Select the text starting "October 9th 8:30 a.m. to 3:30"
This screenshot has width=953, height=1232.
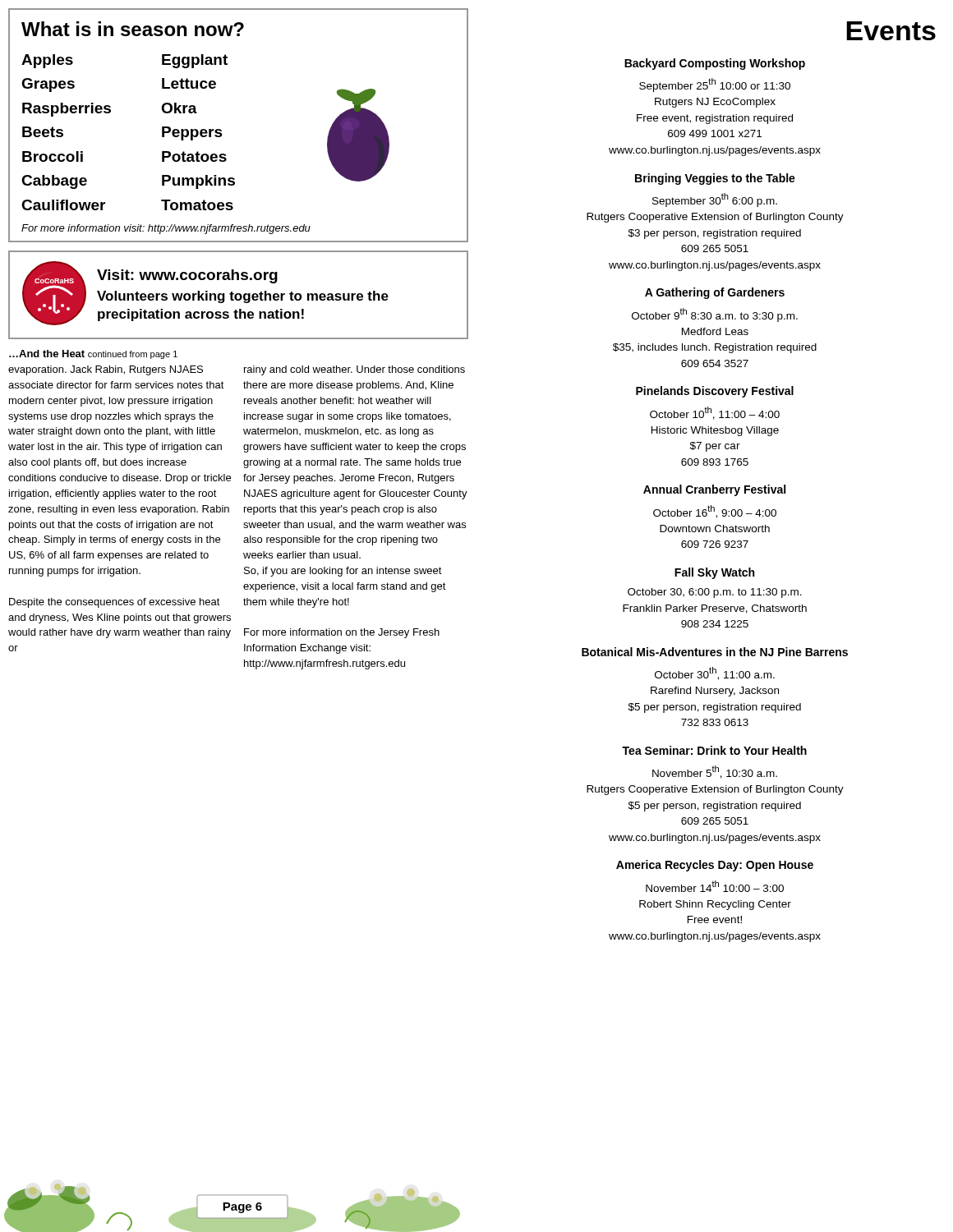715,338
